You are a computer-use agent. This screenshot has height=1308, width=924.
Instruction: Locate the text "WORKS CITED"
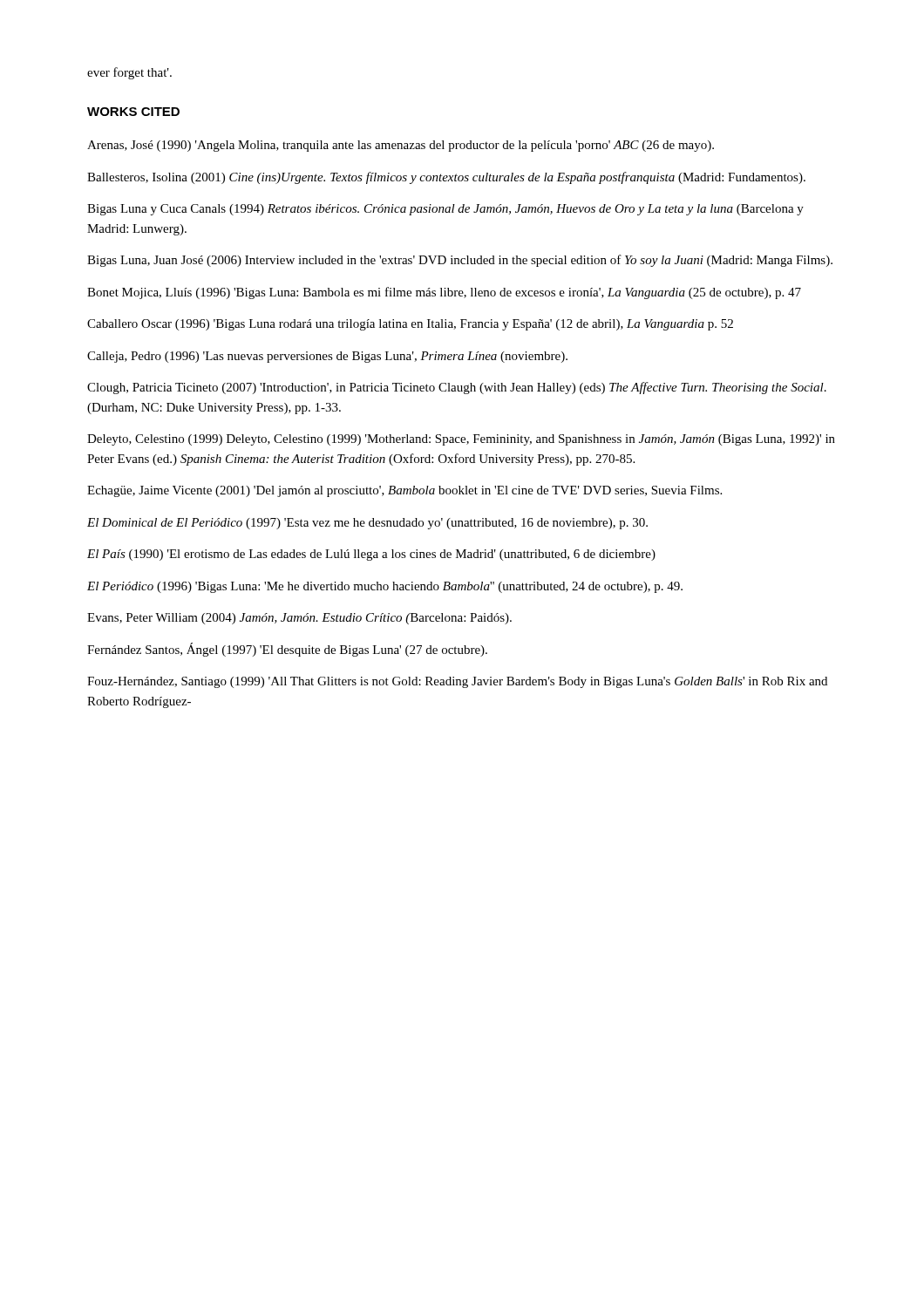click(134, 111)
